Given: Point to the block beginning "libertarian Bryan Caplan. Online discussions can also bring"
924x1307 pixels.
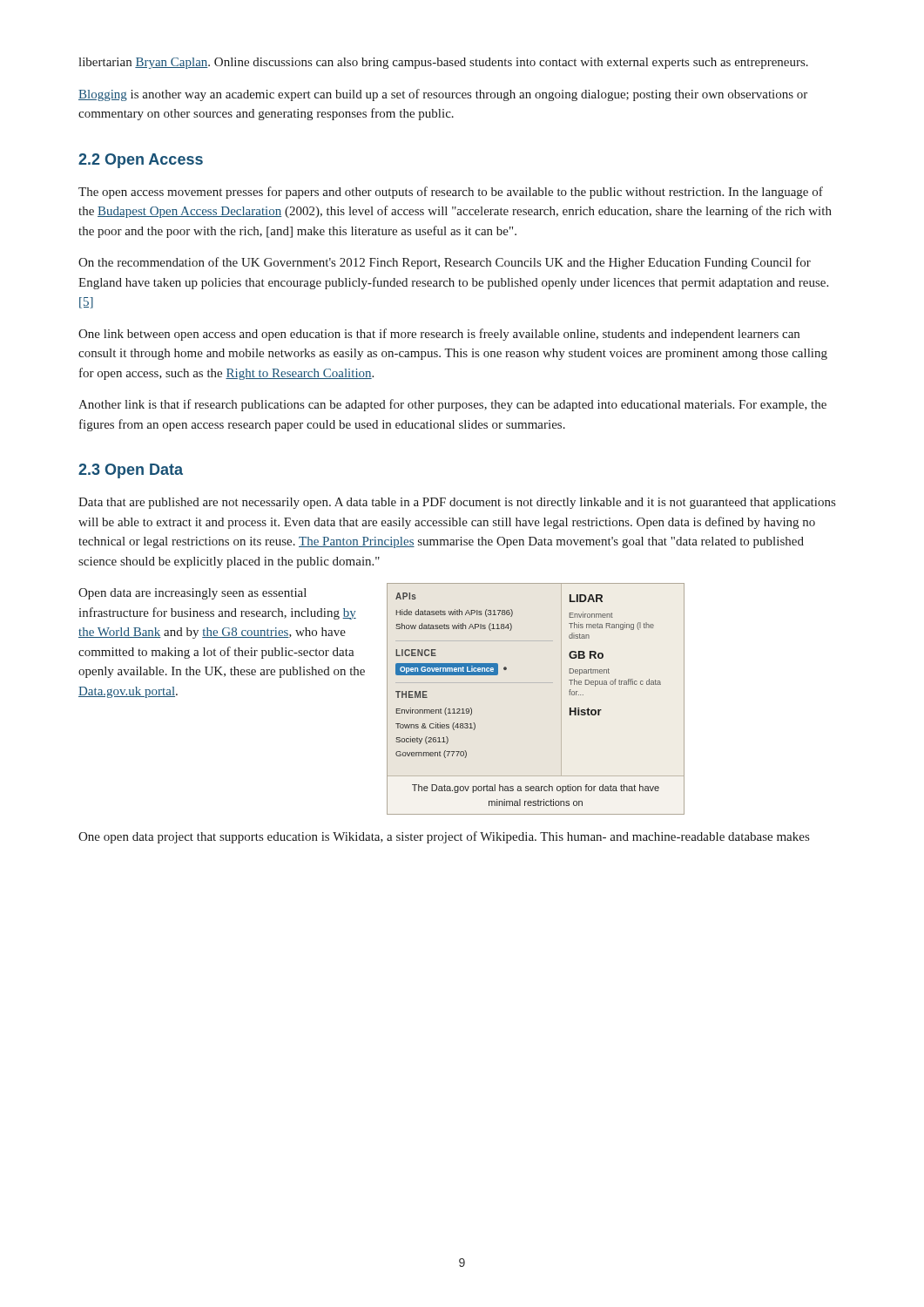Looking at the screenshot, I should [x=443, y=62].
